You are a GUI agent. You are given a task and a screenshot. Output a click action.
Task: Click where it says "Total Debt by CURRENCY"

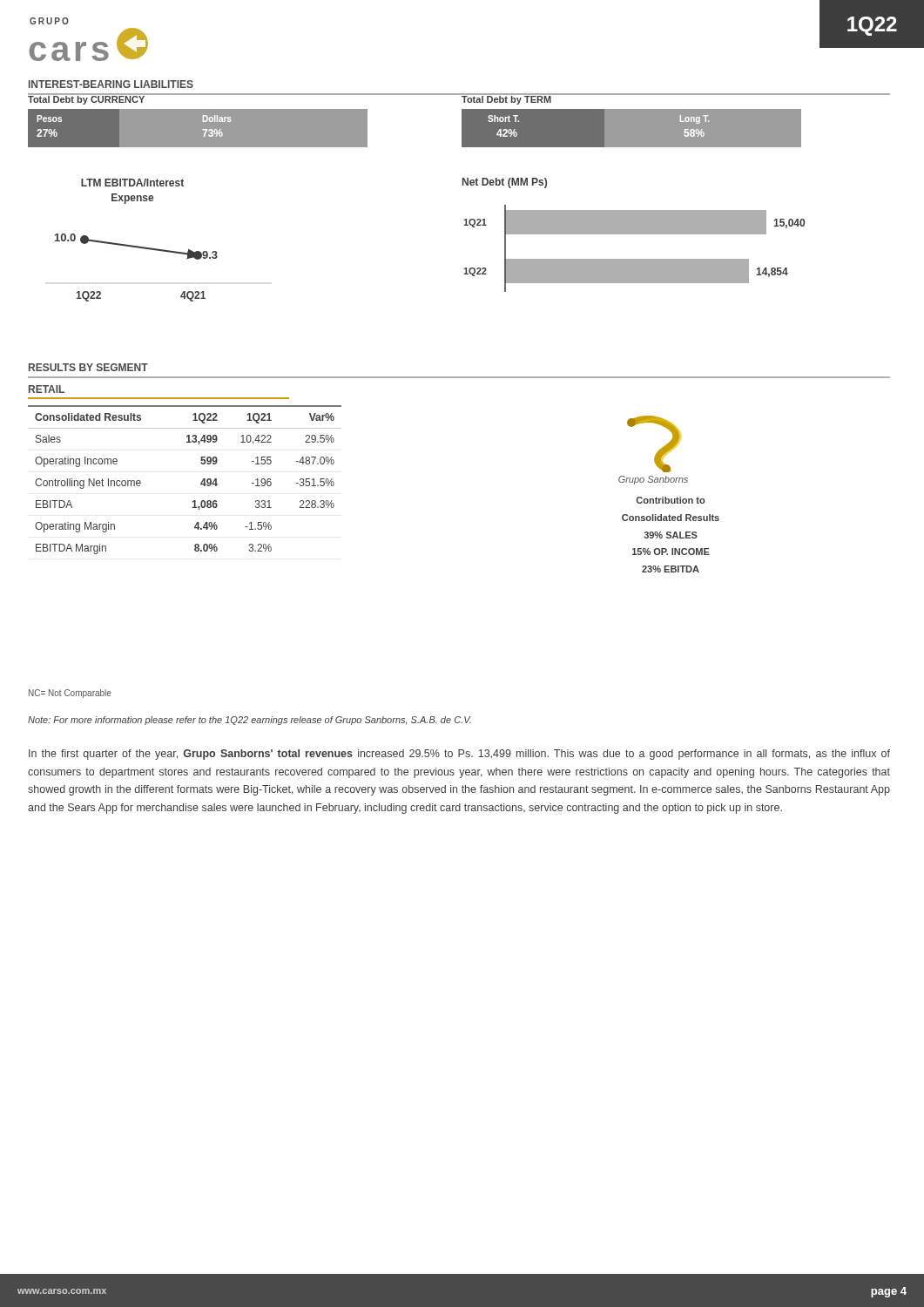(x=86, y=99)
